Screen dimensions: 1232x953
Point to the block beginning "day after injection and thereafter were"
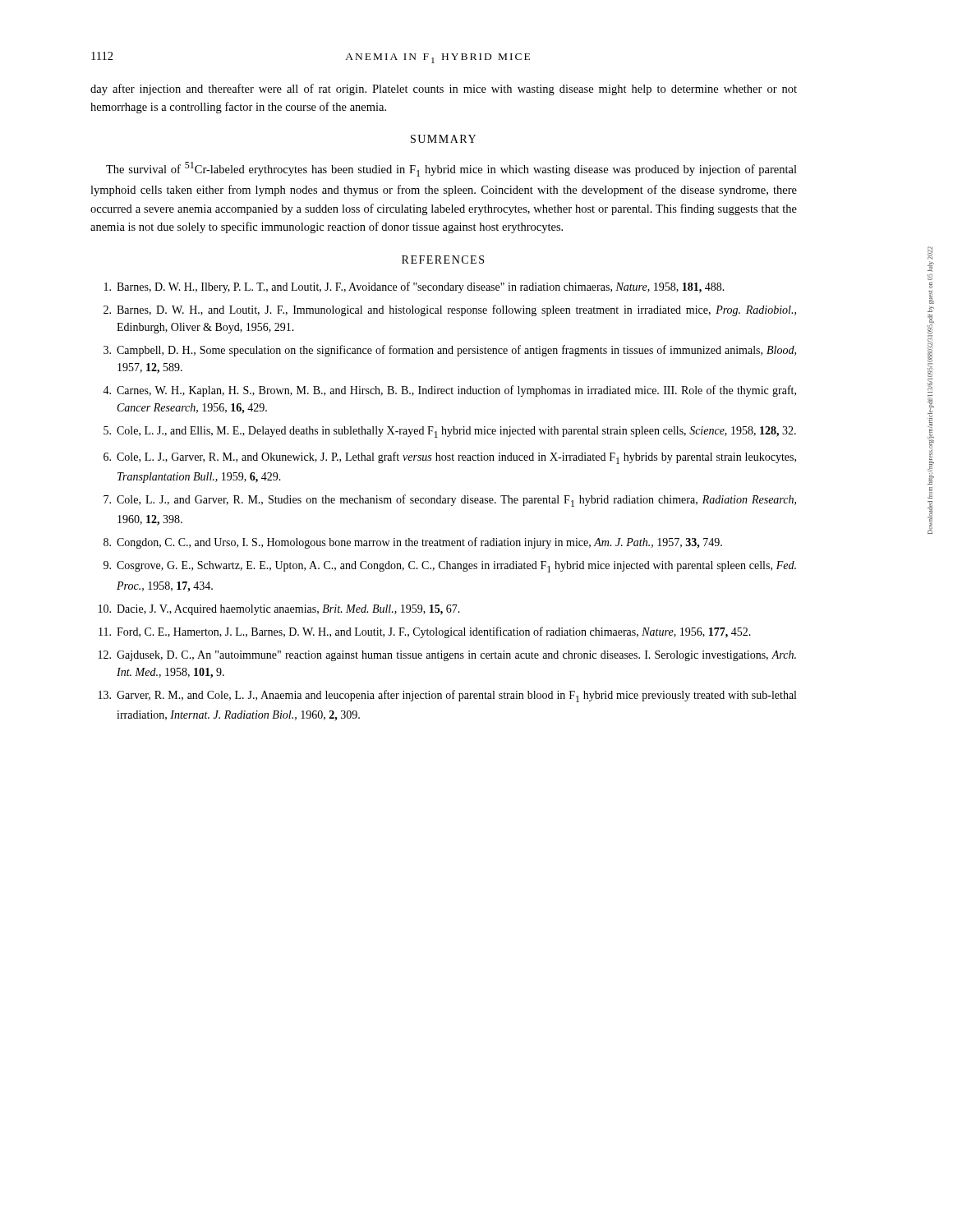(444, 98)
